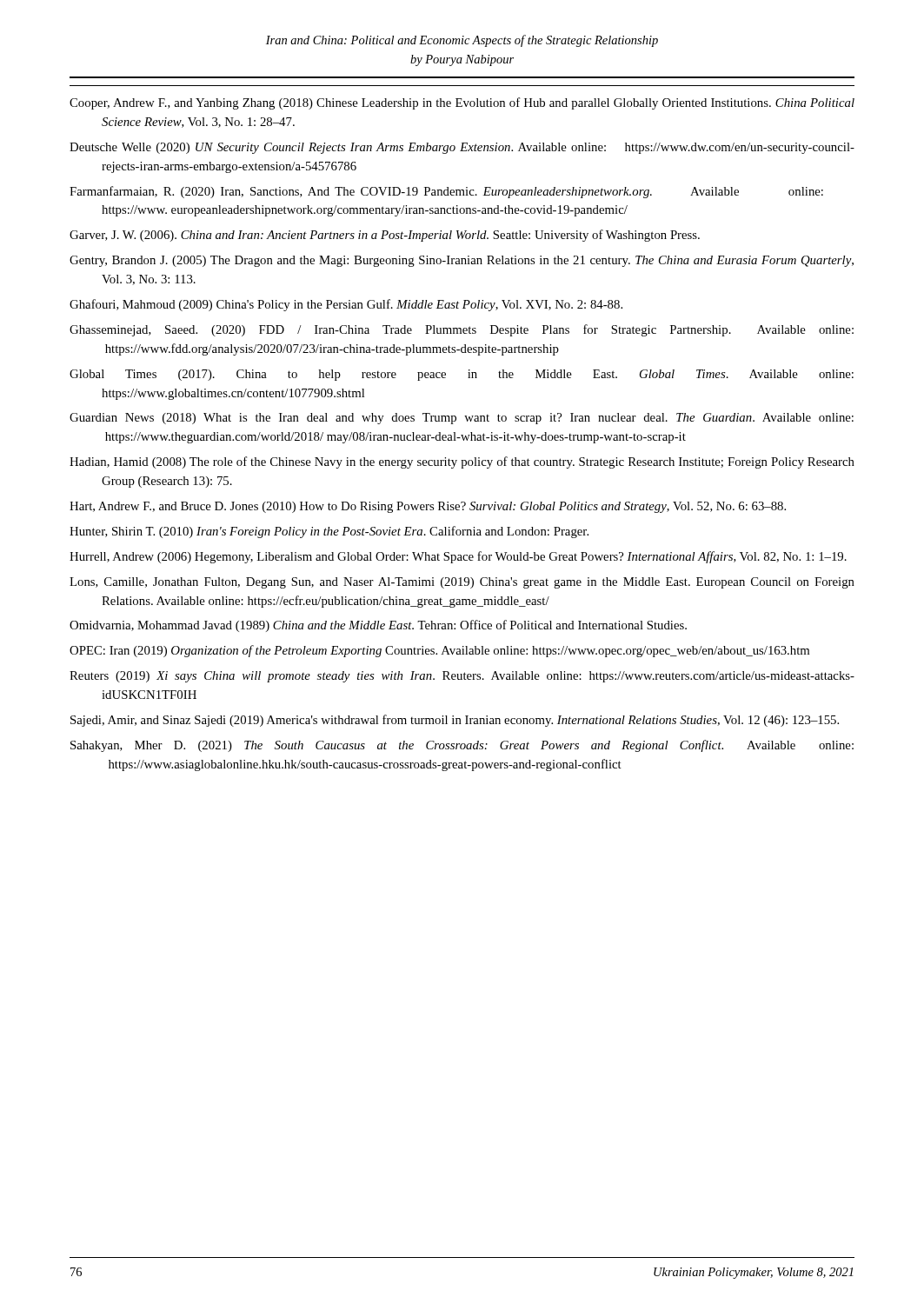This screenshot has width=924, height=1304.
Task: Click on the text starting "Cooper, Andrew F., and Yanbing Zhang (2018)"
Action: [462, 112]
